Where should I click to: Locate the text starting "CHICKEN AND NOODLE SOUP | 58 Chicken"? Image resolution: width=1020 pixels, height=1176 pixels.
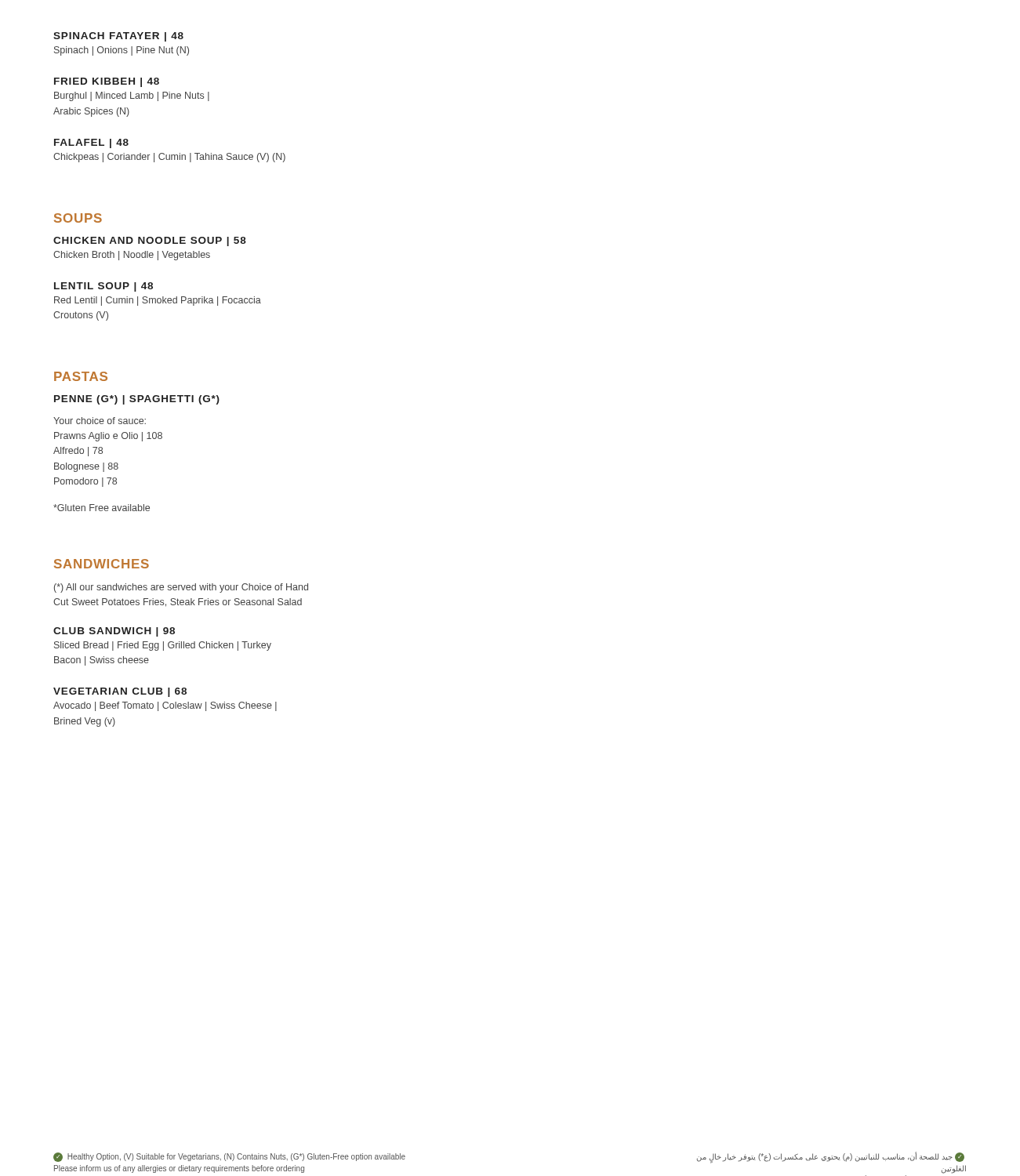coord(150,241)
